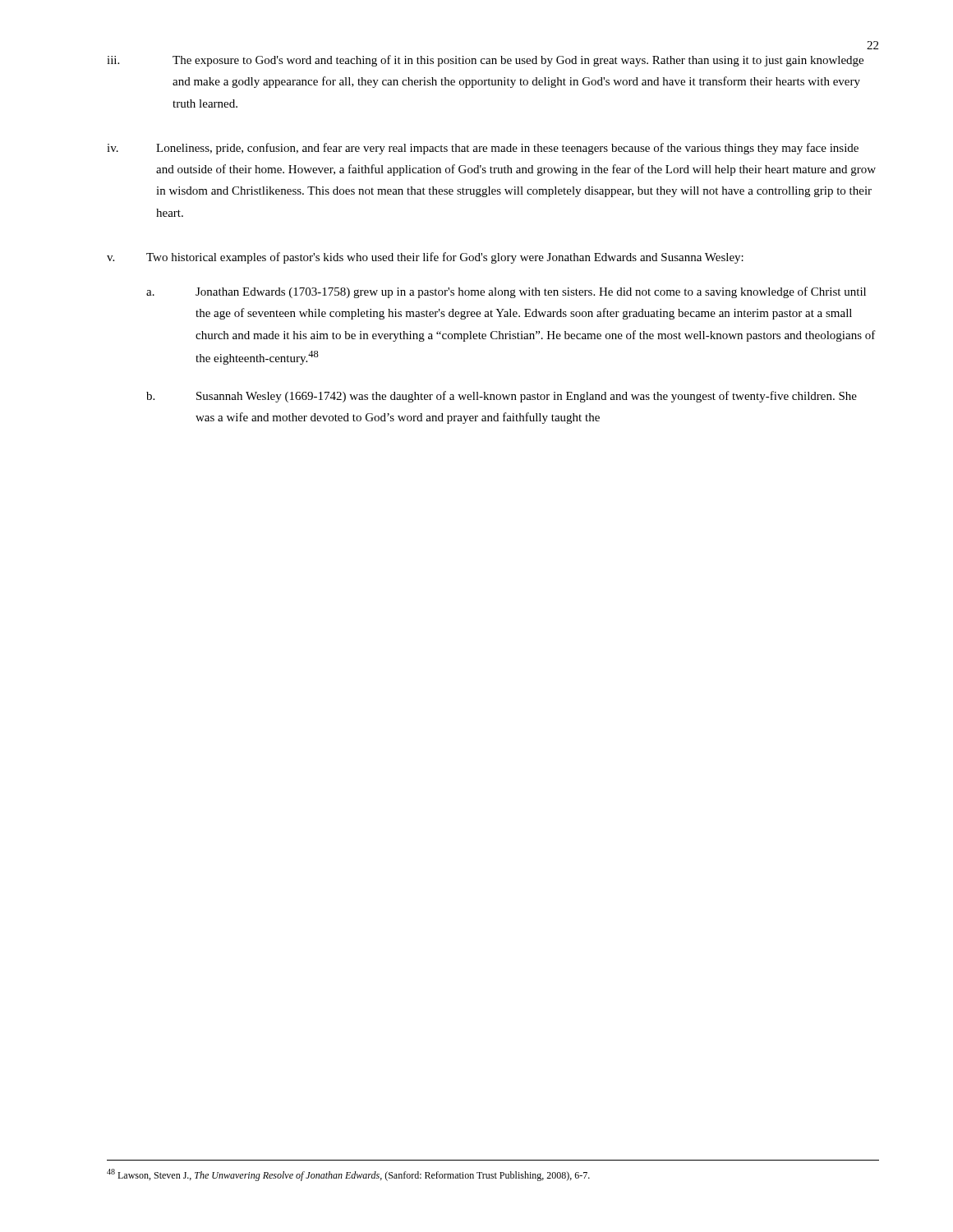953x1232 pixels.
Task: Find the list item that says "iv. Loneliness, pride, confusion, and fear"
Action: click(493, 180)
